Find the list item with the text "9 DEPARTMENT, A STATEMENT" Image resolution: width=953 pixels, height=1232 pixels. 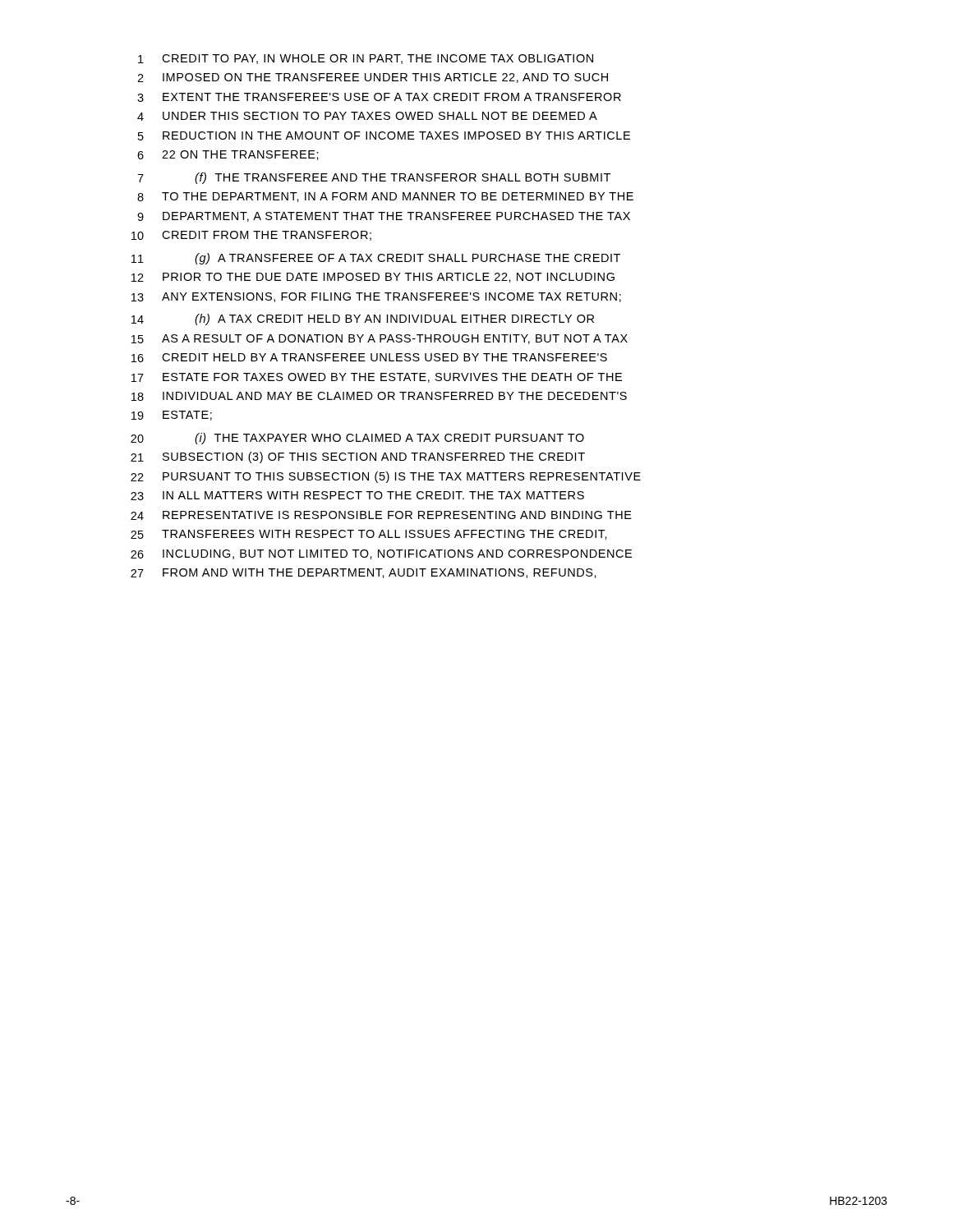[x=489, y=216]
